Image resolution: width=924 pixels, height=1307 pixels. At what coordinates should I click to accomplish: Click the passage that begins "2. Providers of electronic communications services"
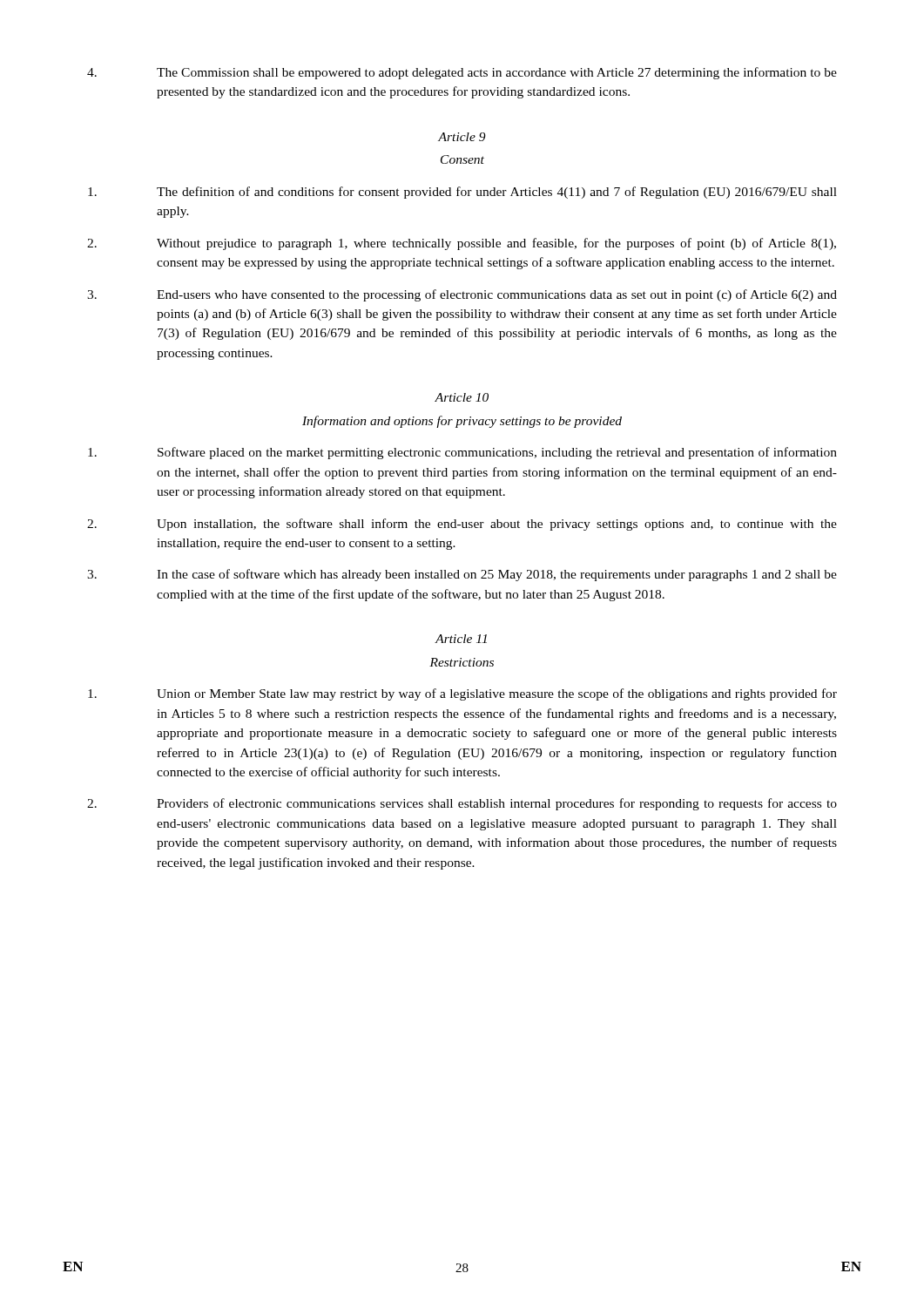(462, 833)
